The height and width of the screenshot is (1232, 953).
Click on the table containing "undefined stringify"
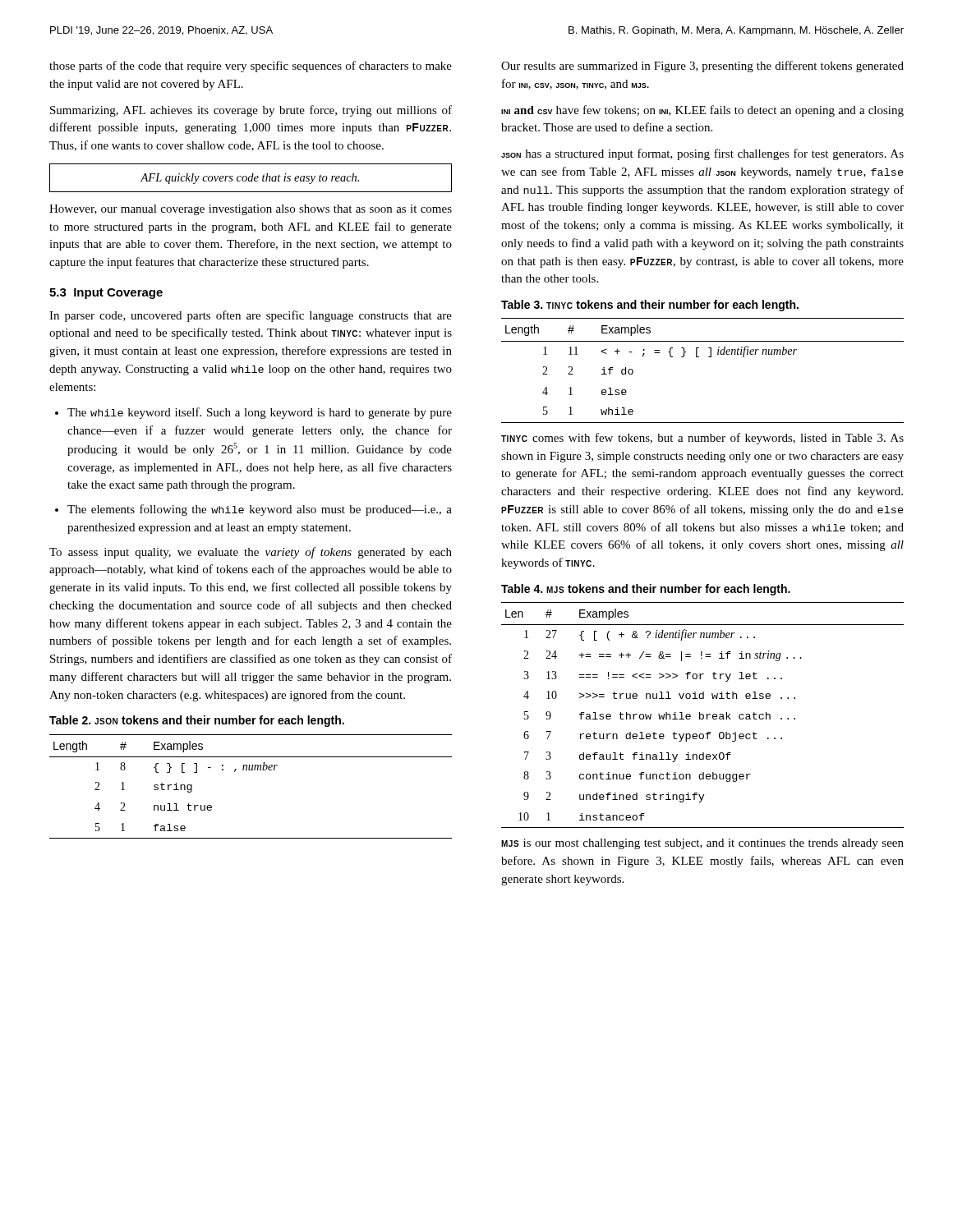click(x=702, y=715)
